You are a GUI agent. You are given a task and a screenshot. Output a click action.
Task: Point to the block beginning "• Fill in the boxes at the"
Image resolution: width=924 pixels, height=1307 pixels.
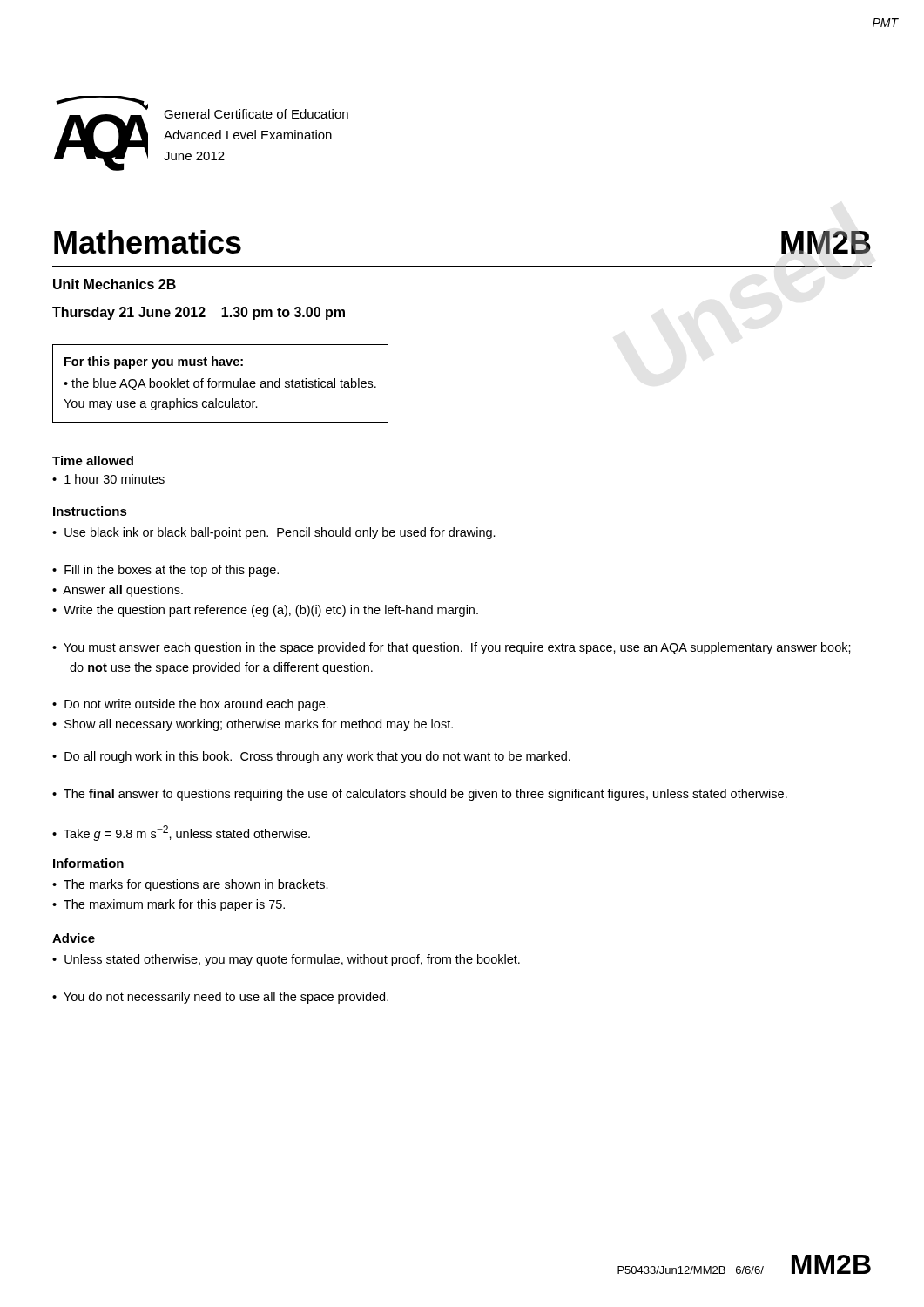(x=166, y=570)
